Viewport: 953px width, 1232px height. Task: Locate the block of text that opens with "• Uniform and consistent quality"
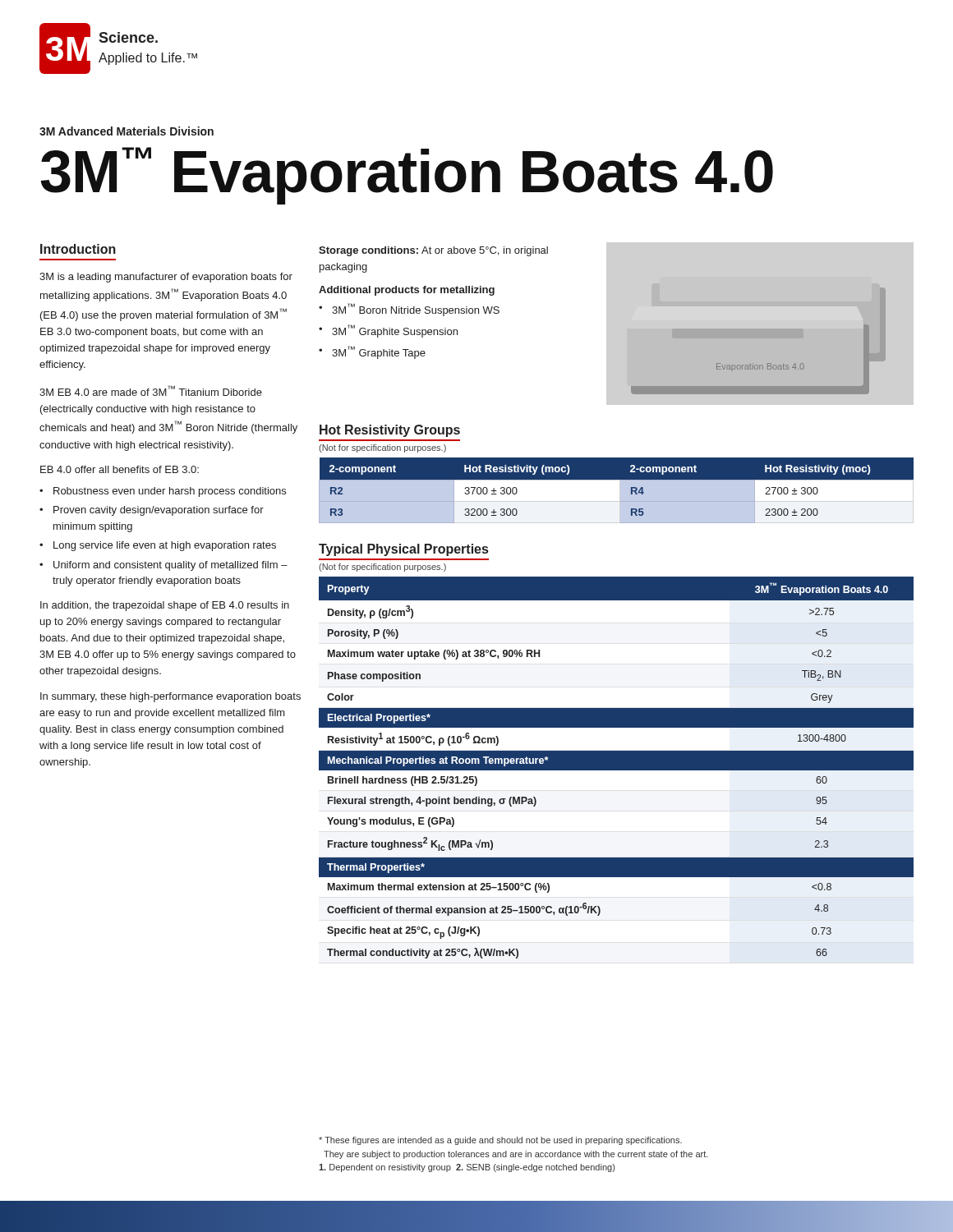point(163,572)
